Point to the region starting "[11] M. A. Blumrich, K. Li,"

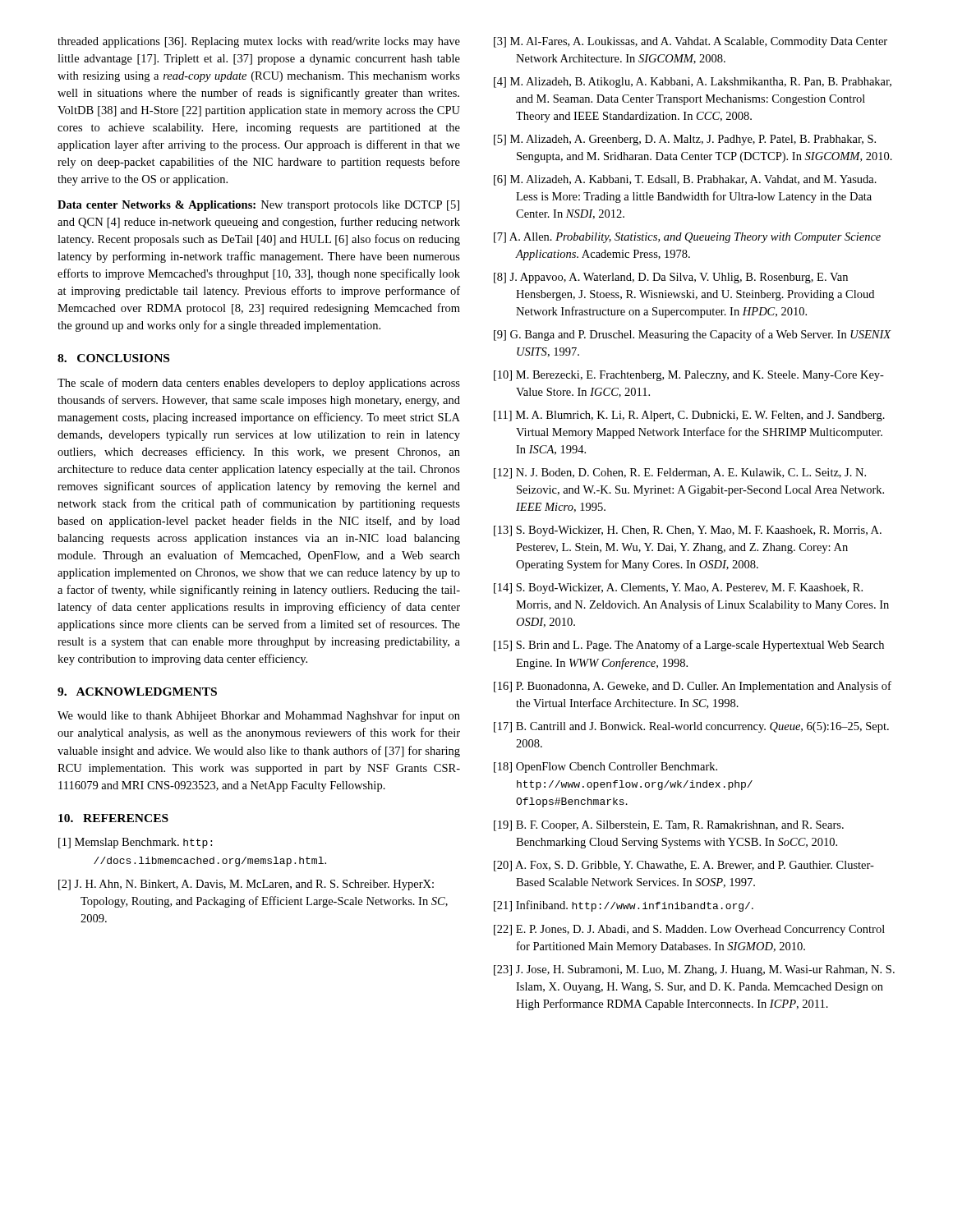click(x=689, y=432)
